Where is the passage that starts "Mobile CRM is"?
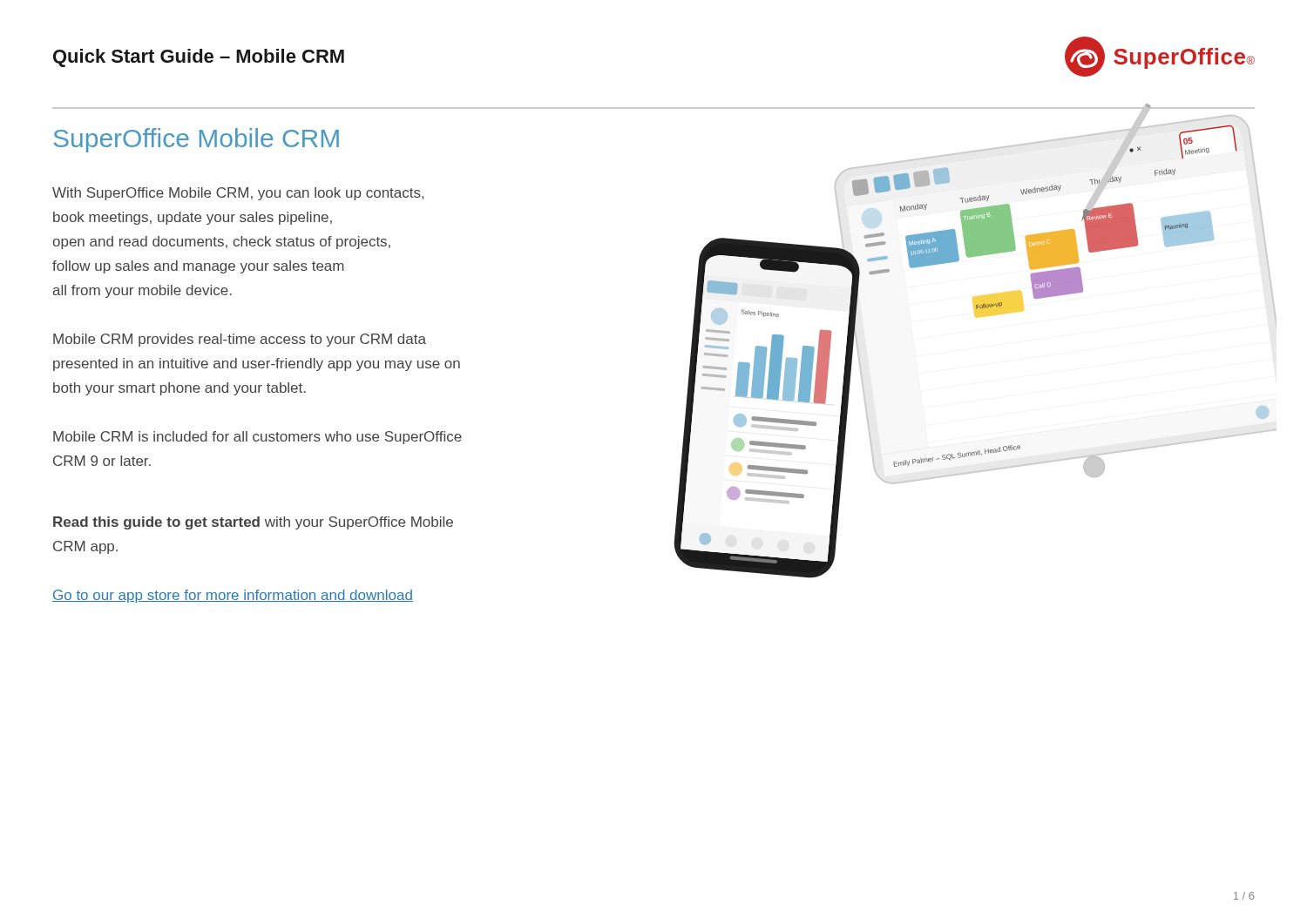The width and height of the screenshot is (1307, 924). coord(257,449)
